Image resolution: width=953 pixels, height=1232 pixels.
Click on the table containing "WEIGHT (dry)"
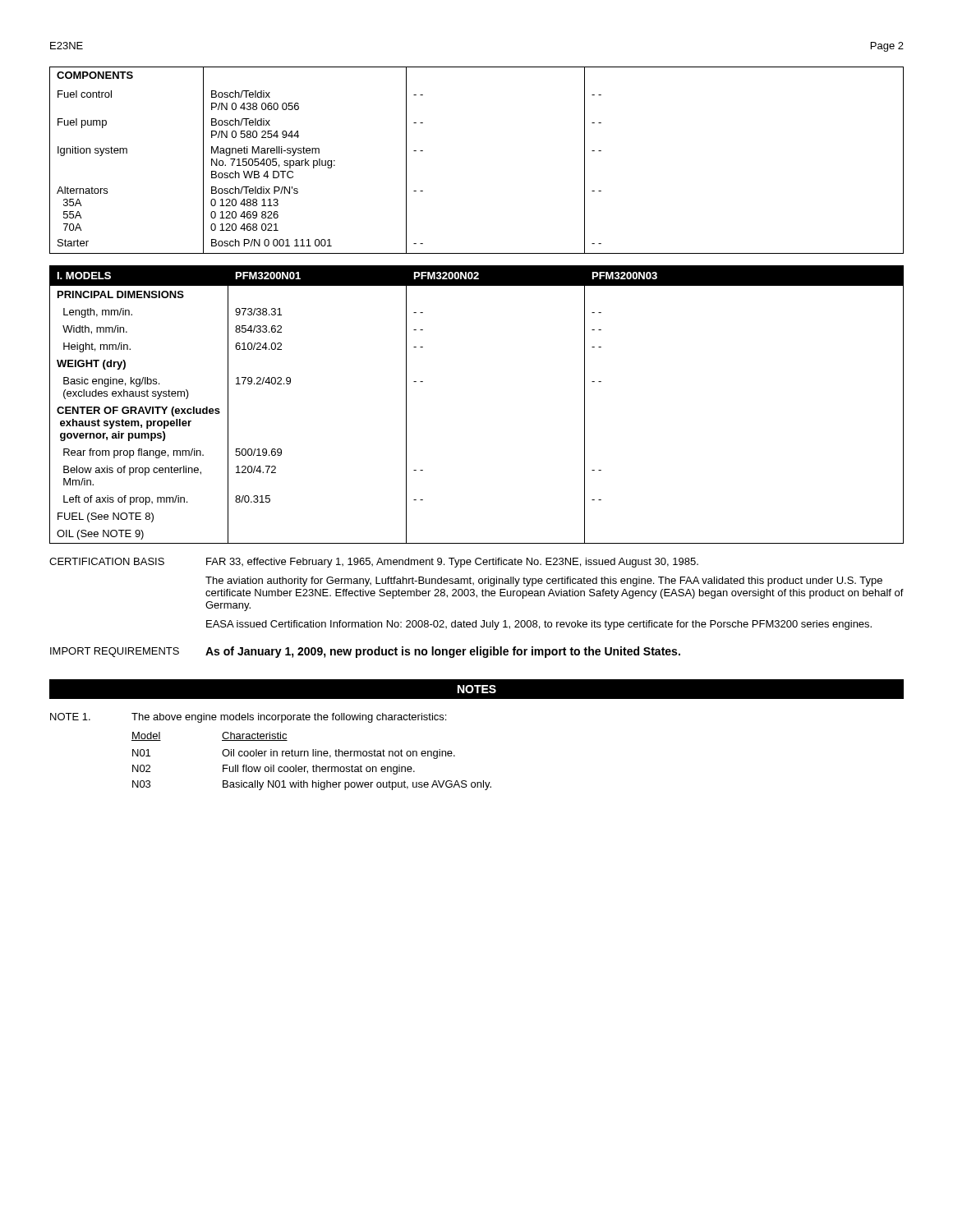pyautogui.click(x=476, y=404)
